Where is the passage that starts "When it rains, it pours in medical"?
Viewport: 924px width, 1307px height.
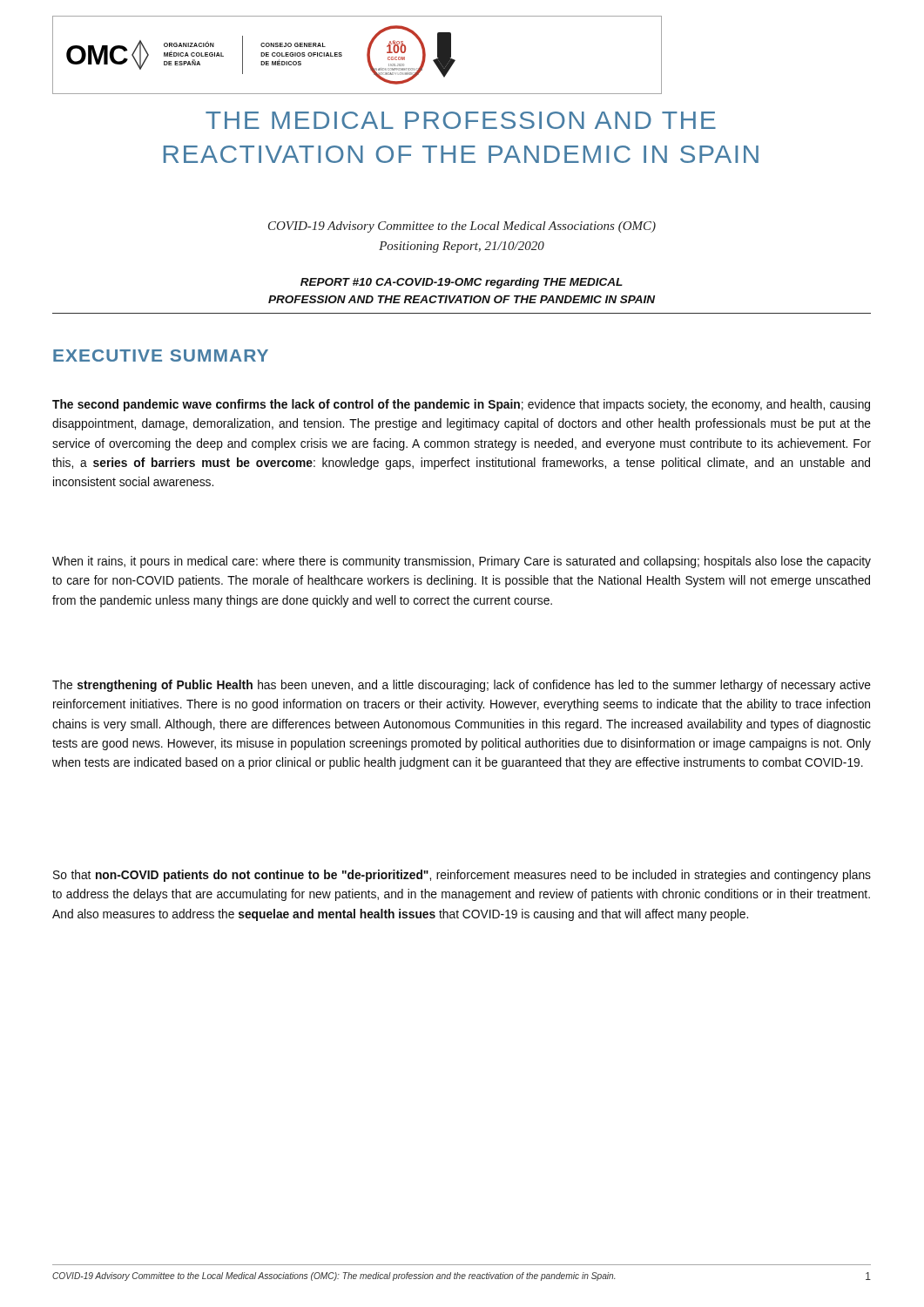[x=462, y=581]
